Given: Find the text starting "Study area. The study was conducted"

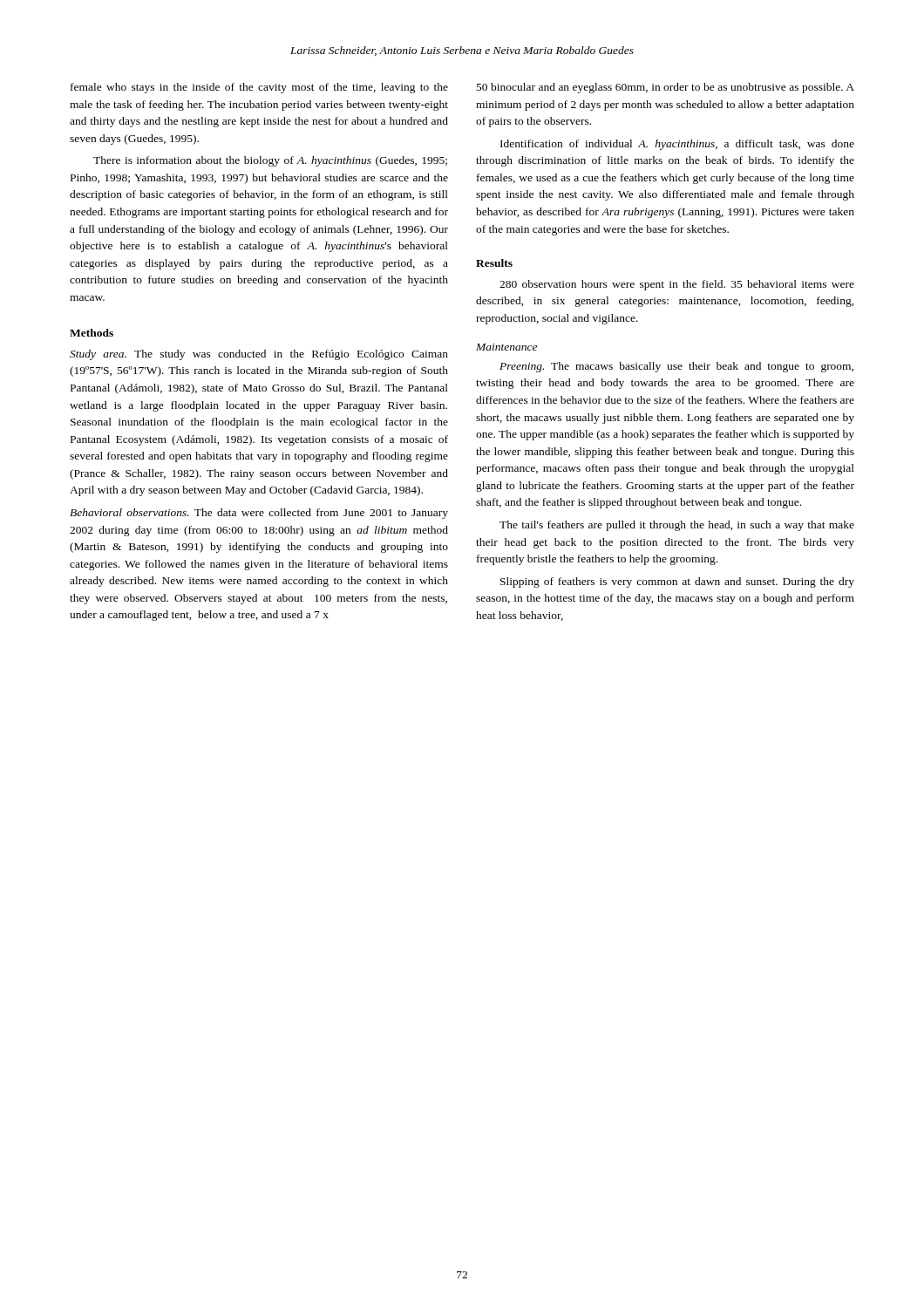Looking at the screenshot, I should pyautogui.click(x=259, y=422).
